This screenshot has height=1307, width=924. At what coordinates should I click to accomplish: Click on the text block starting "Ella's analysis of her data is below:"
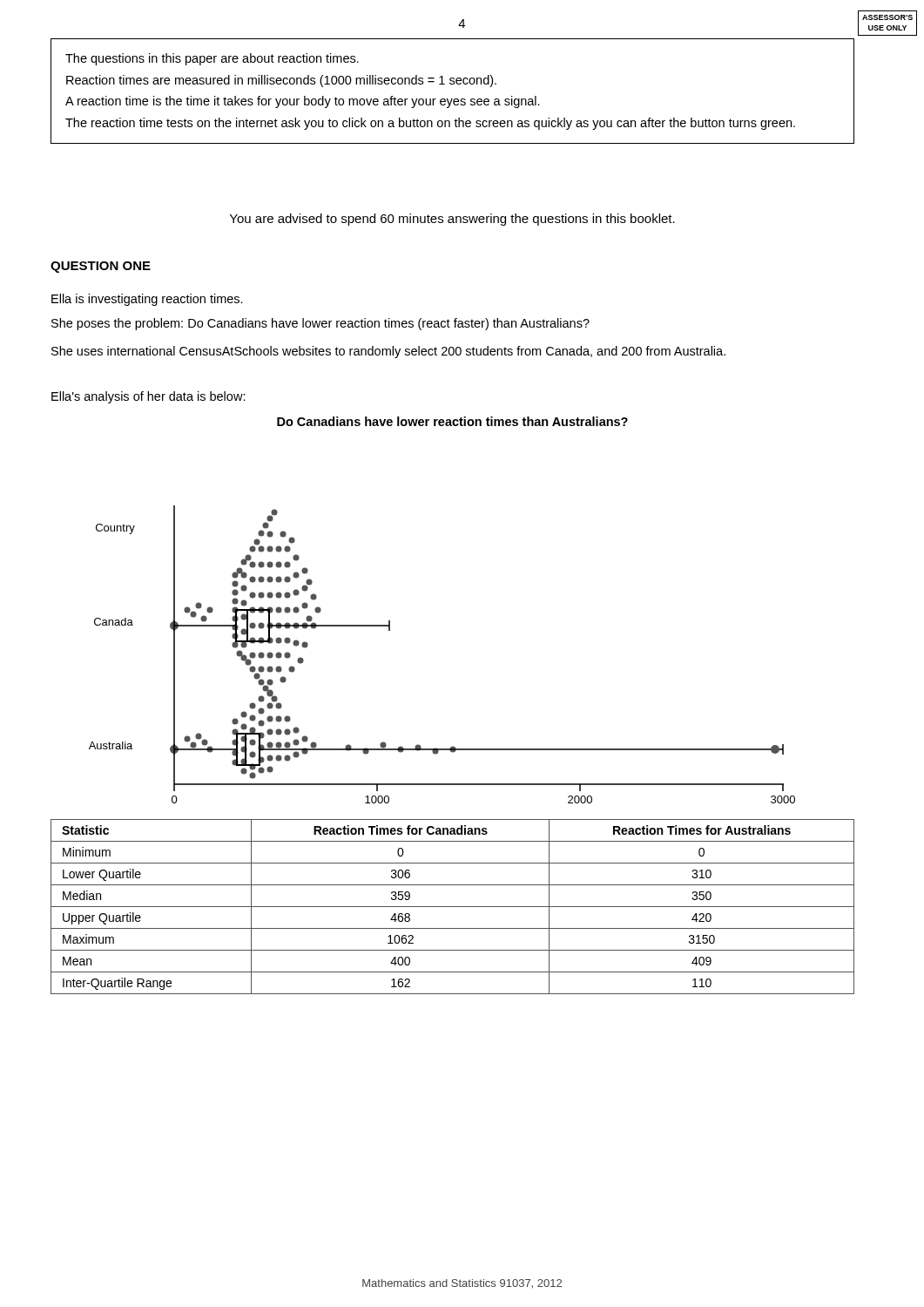(x=148, y=396)
